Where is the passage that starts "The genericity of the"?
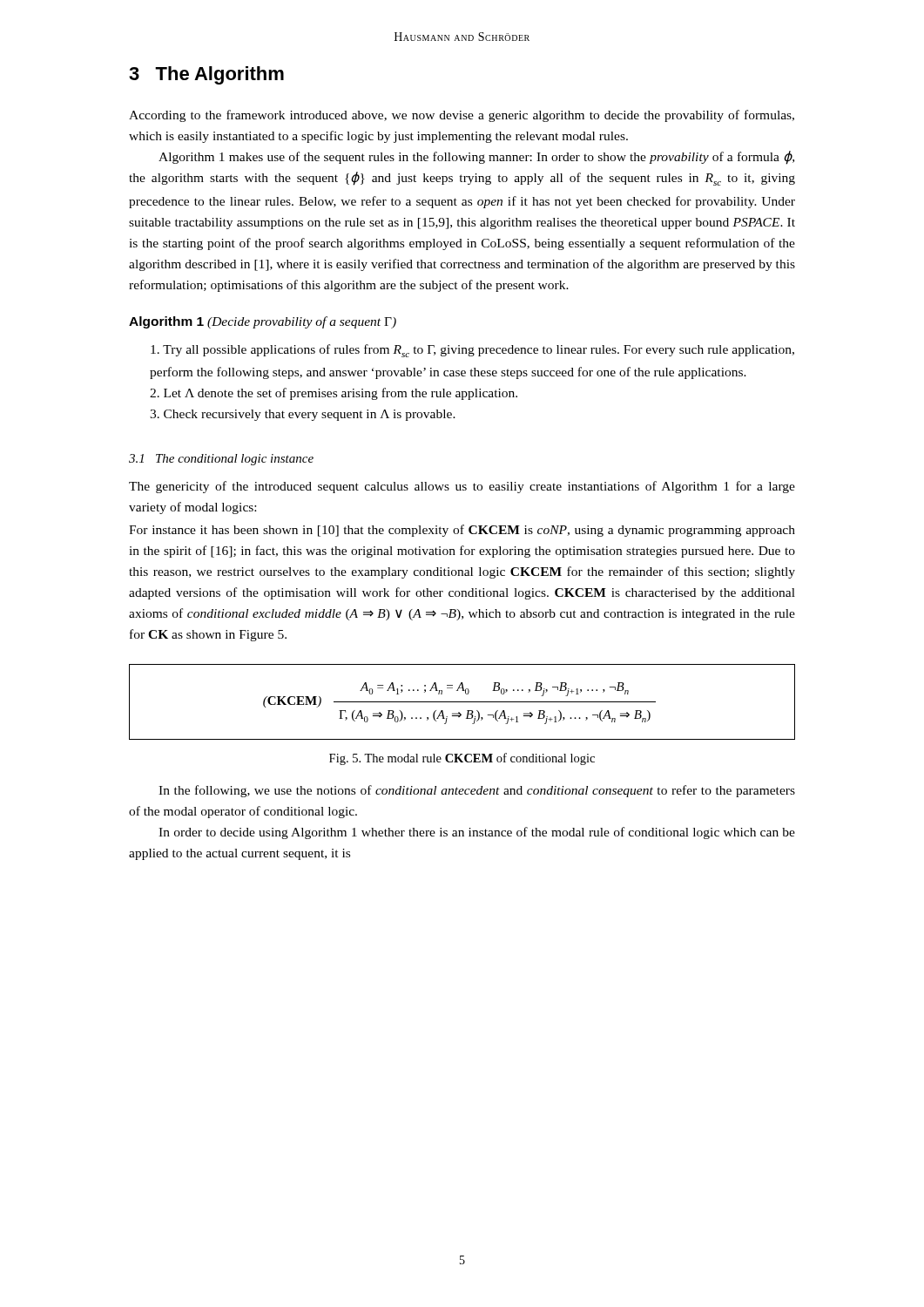This screenshot has height=1307, width=924. pos(462,497)
